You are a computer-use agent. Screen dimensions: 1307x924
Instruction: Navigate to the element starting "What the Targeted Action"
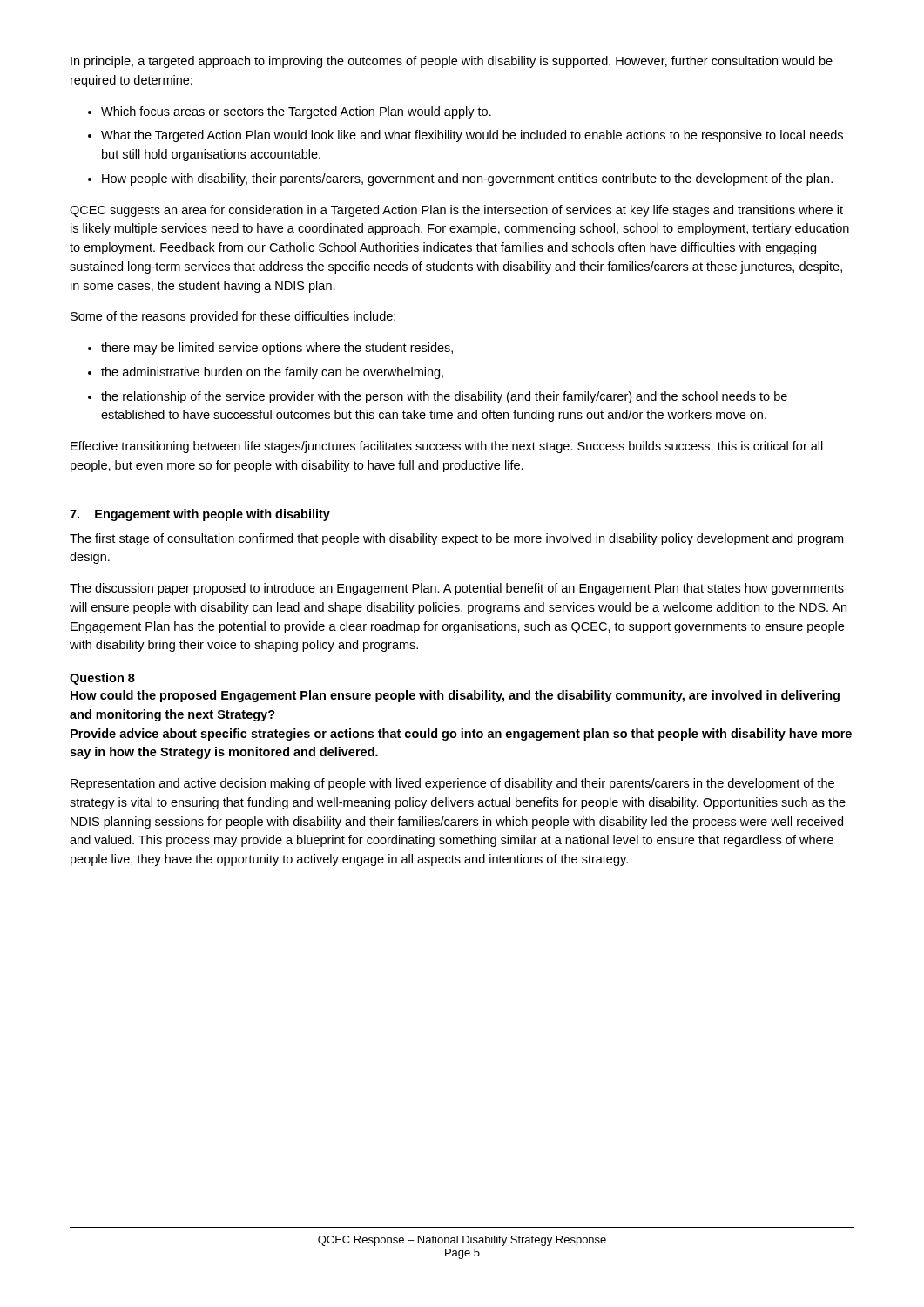(472, 145)
